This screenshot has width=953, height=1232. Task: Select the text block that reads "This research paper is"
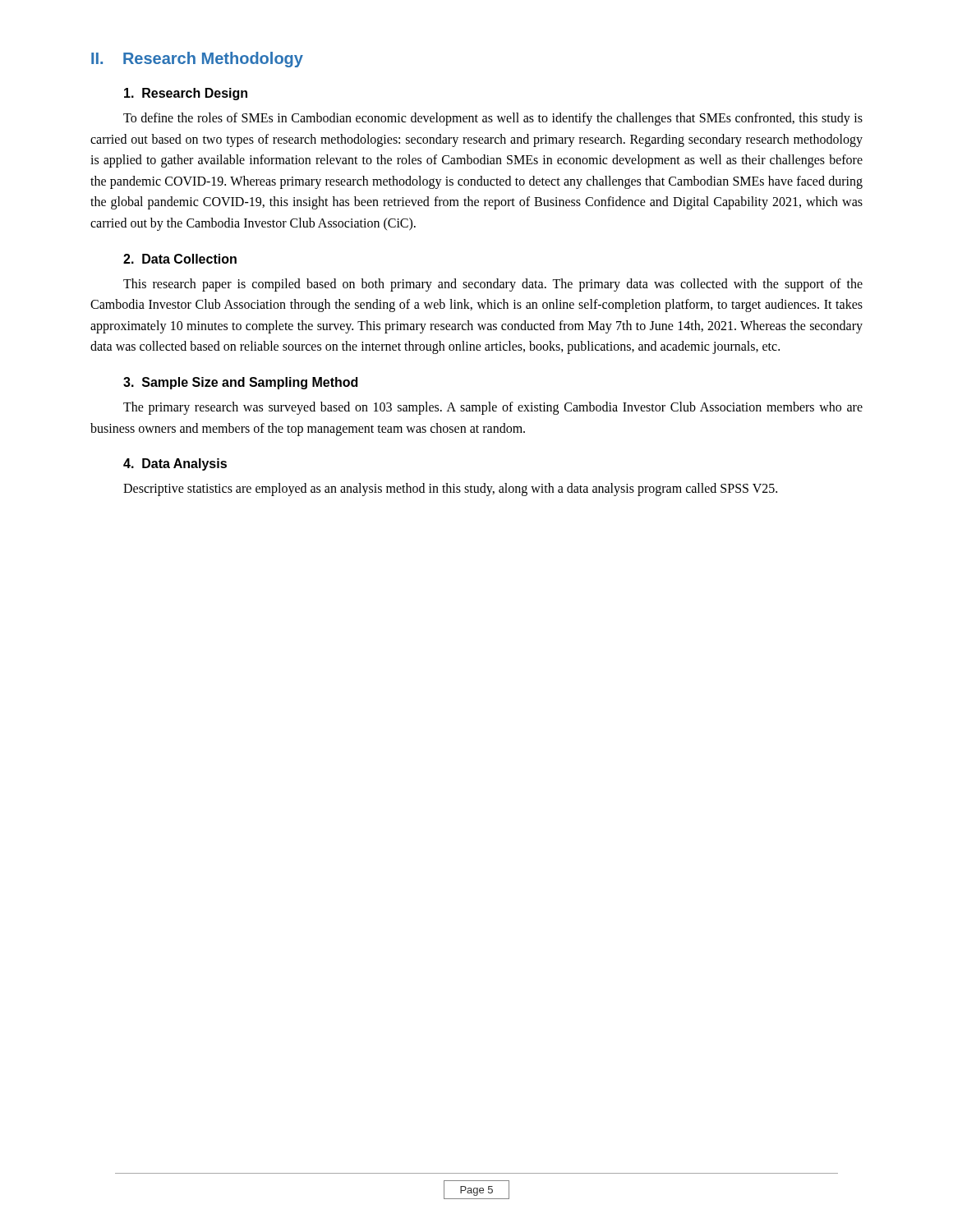coord(476,315)
